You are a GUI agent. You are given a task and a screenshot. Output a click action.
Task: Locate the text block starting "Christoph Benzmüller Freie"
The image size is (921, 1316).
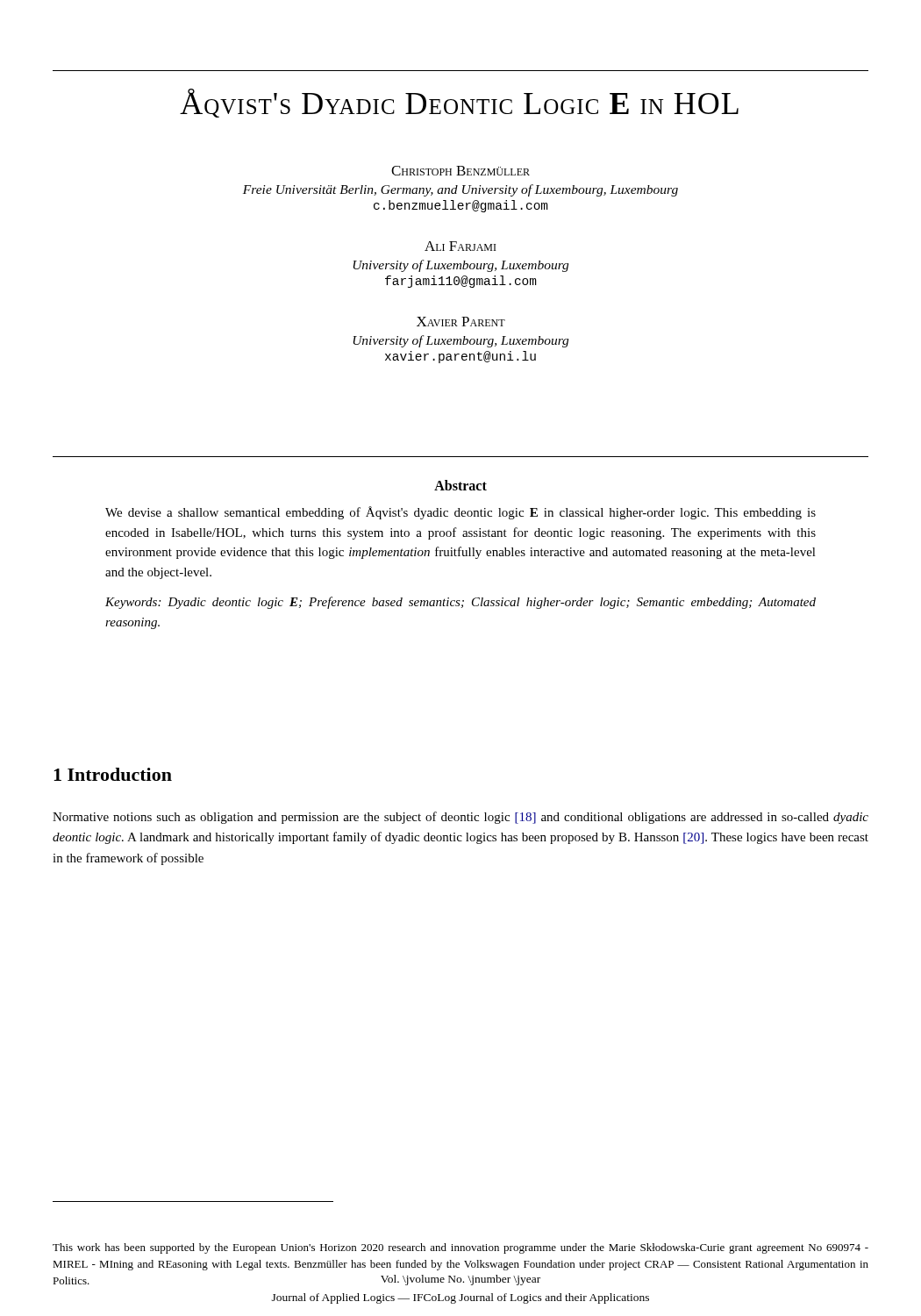pos(460,188)
